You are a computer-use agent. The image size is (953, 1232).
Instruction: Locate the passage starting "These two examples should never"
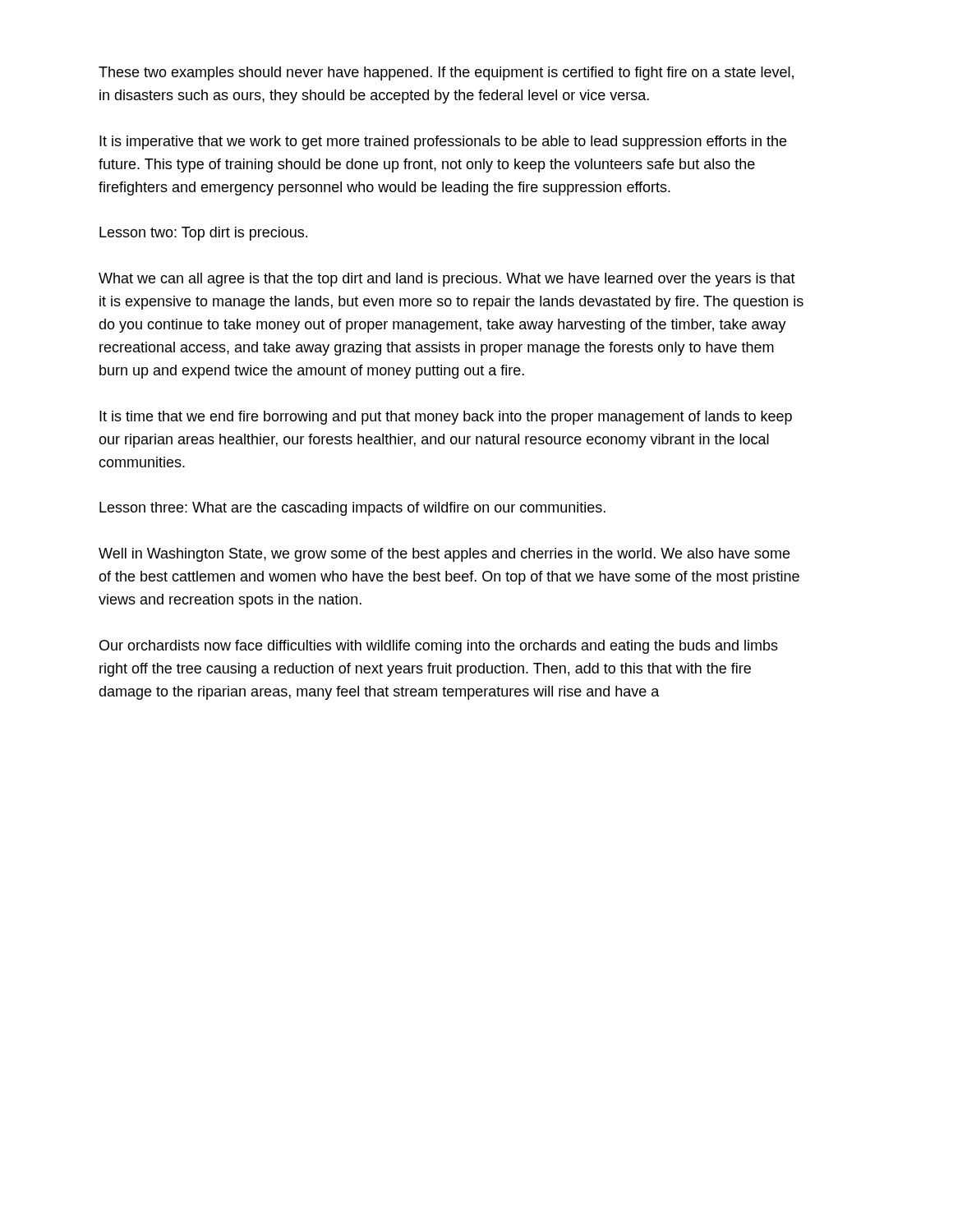pyautogui.click(x=447, y=84)
